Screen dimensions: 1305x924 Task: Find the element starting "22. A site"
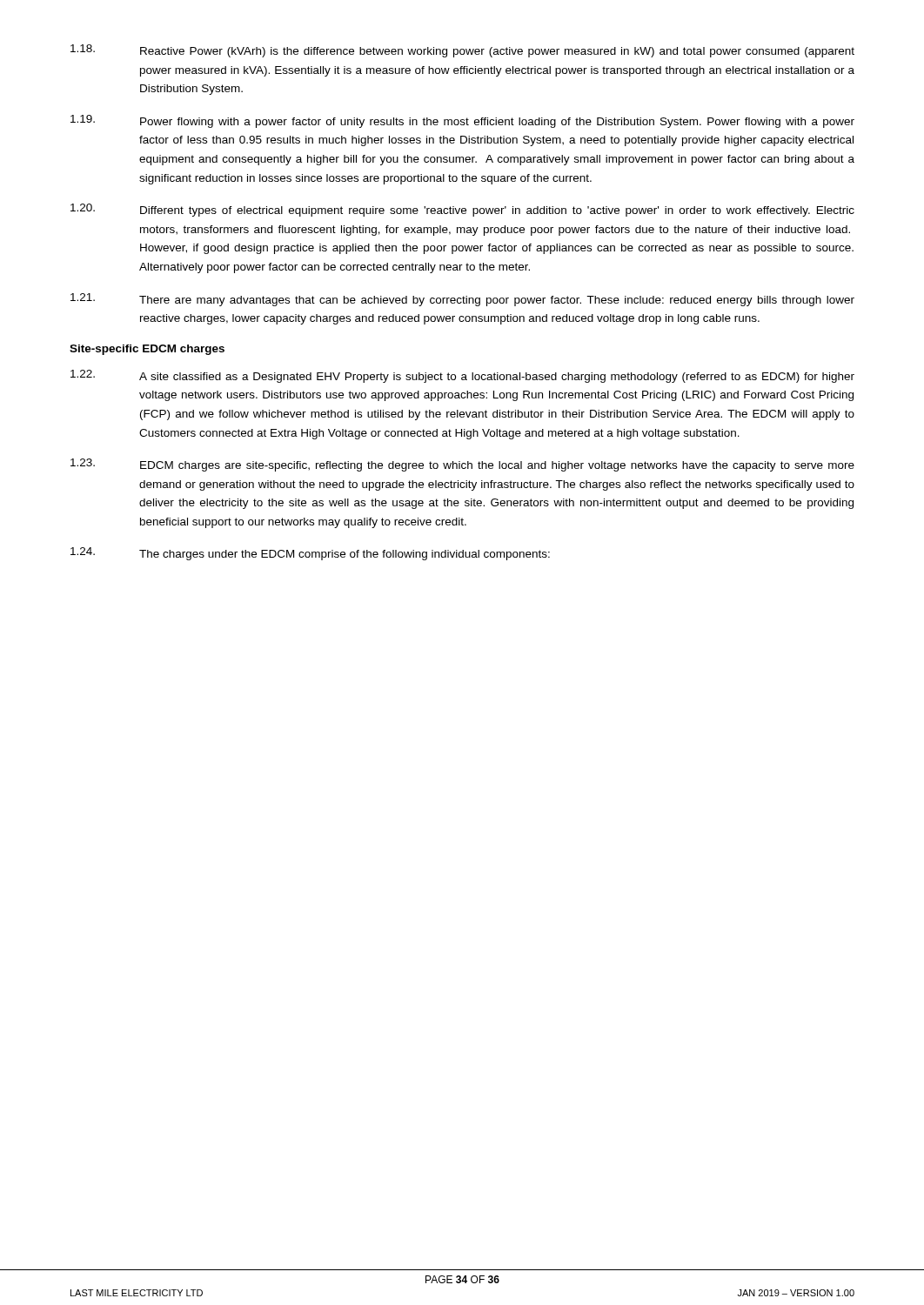pyautogui.click(x=462, y=404)
